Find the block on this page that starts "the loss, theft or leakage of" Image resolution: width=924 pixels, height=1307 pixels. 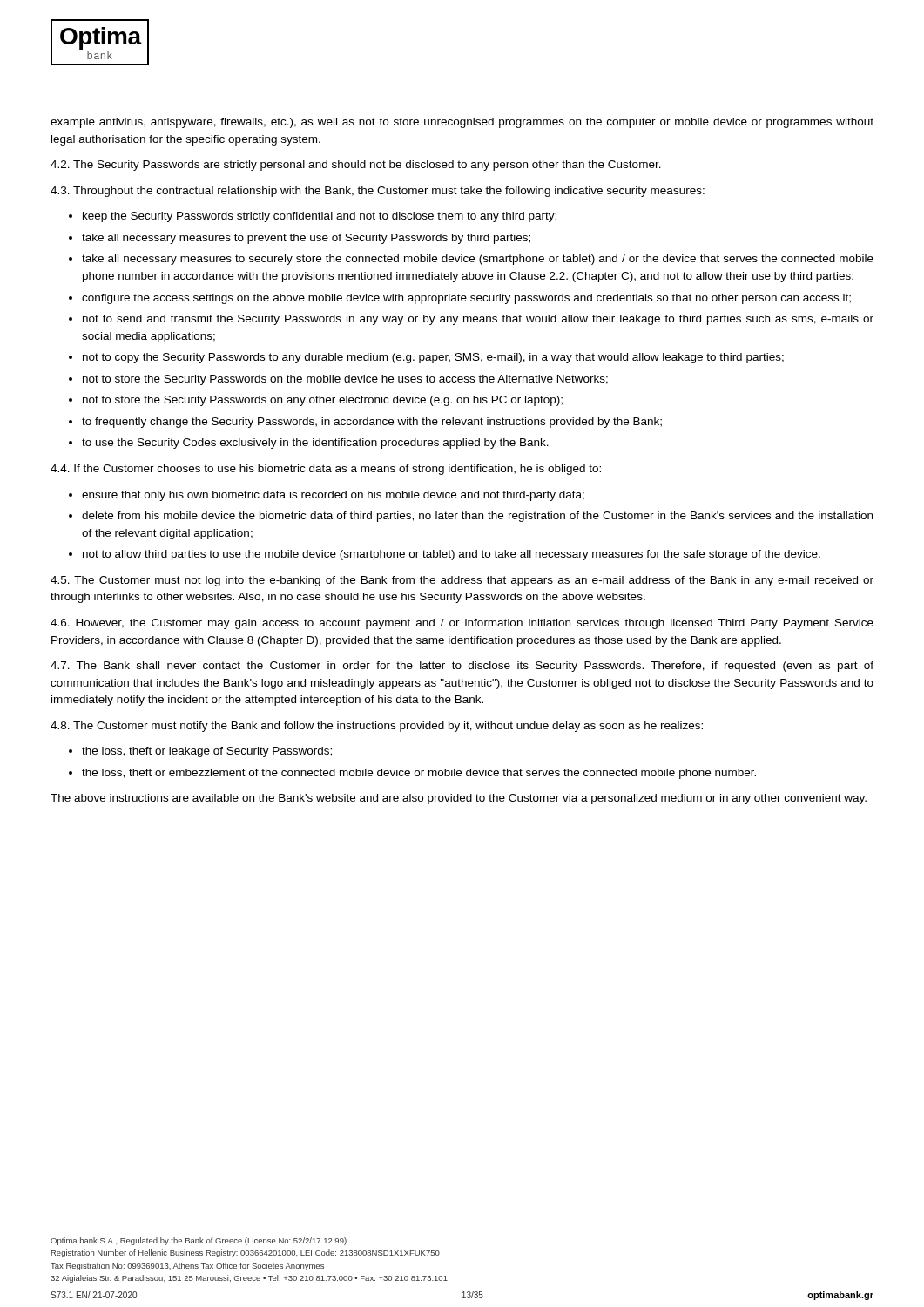(x=207, y=751)
